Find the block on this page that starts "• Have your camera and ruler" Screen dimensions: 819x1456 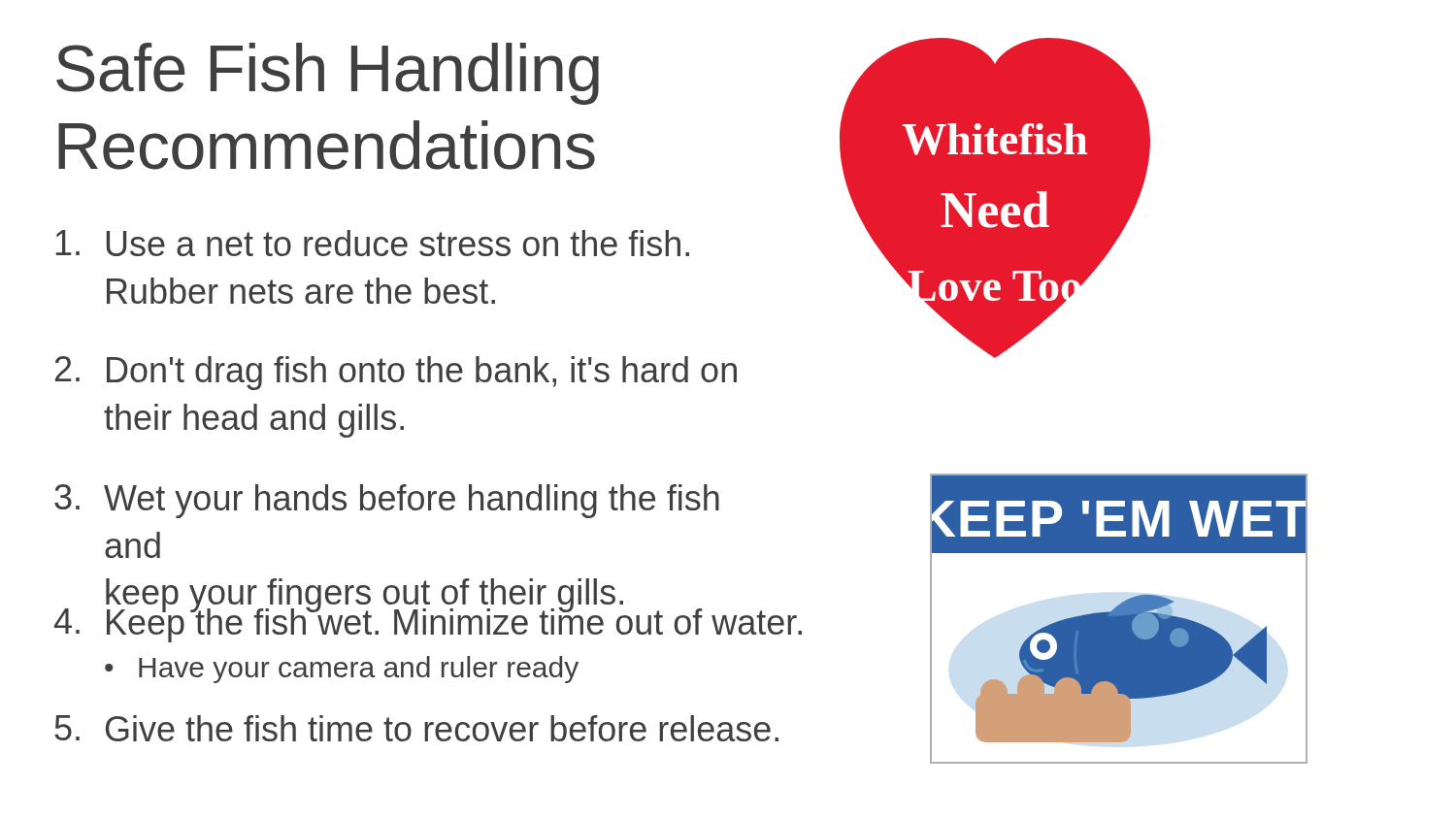coord(341,668)
